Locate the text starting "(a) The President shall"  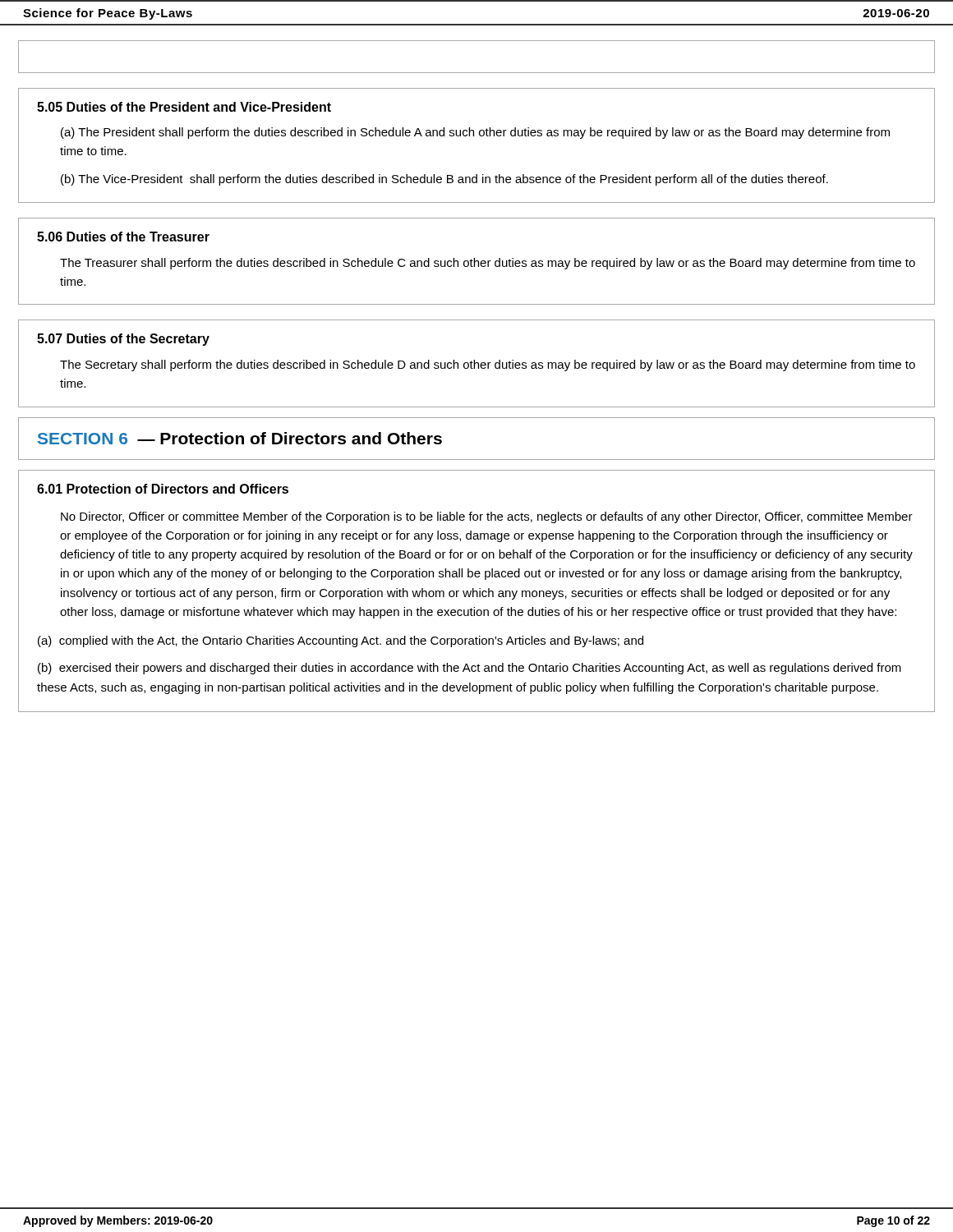click(x=488, y=142)
